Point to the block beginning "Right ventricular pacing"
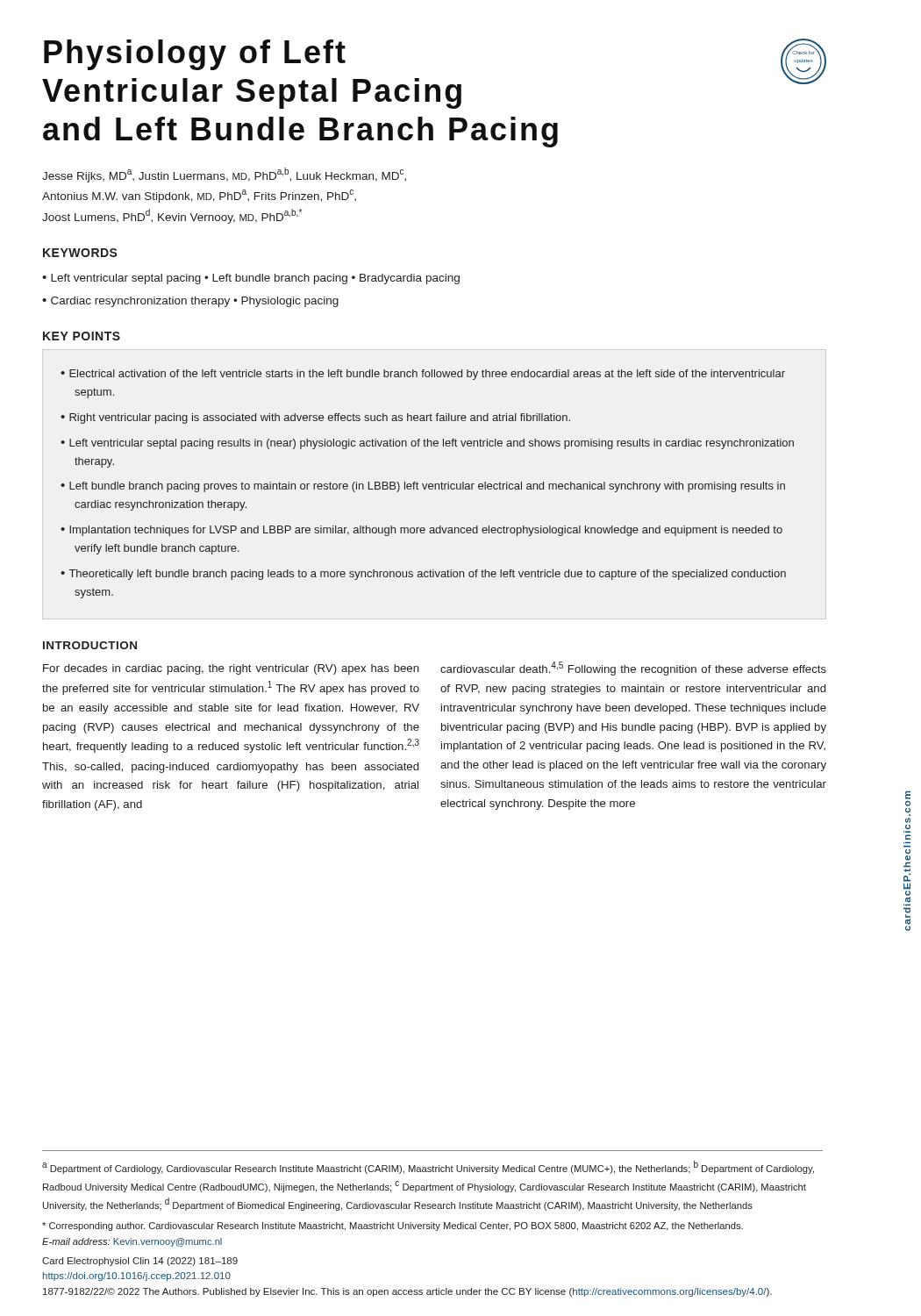This screenshot has width=921, height=1316. point(320,417)
